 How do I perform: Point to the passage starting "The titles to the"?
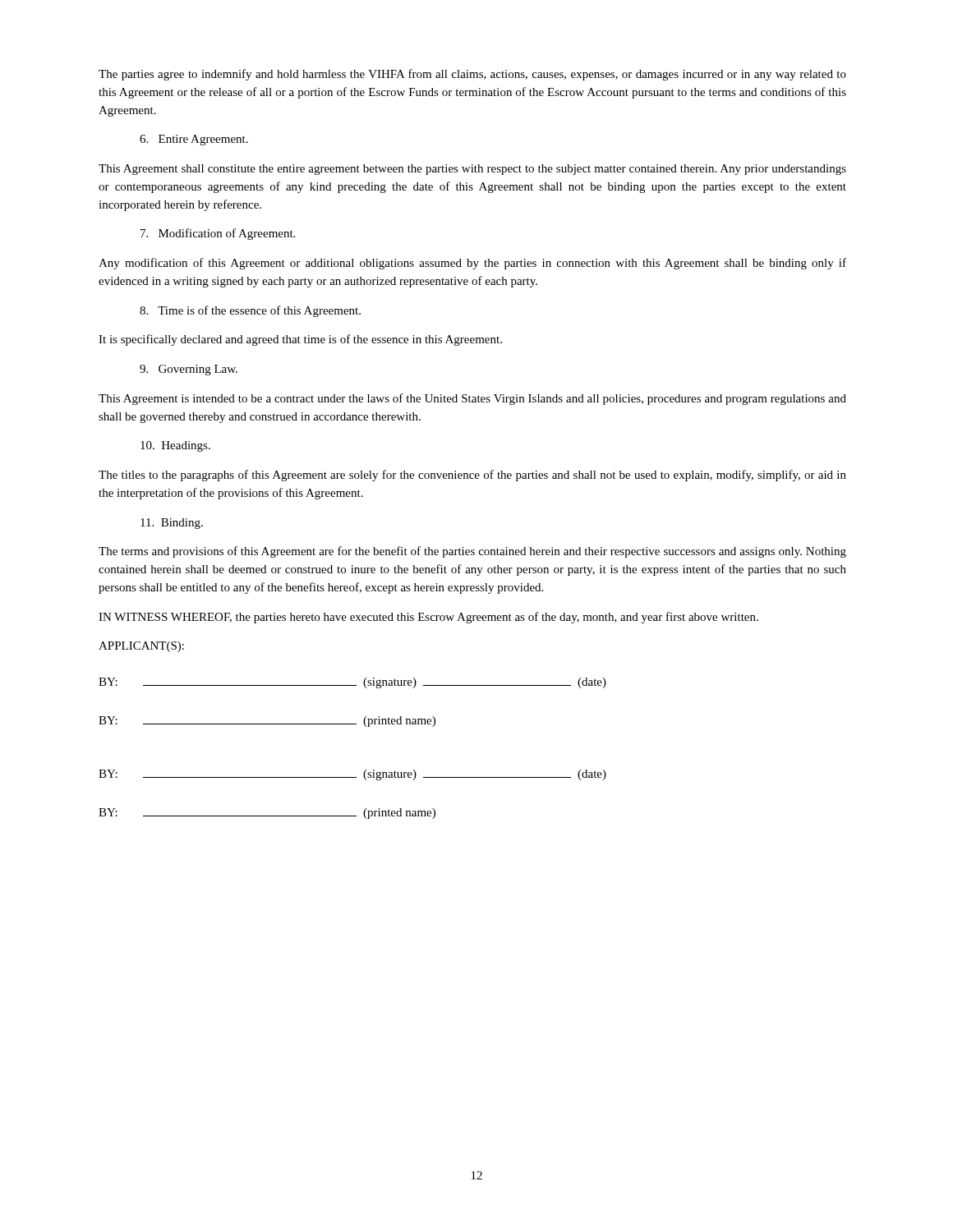coord(472,484)
